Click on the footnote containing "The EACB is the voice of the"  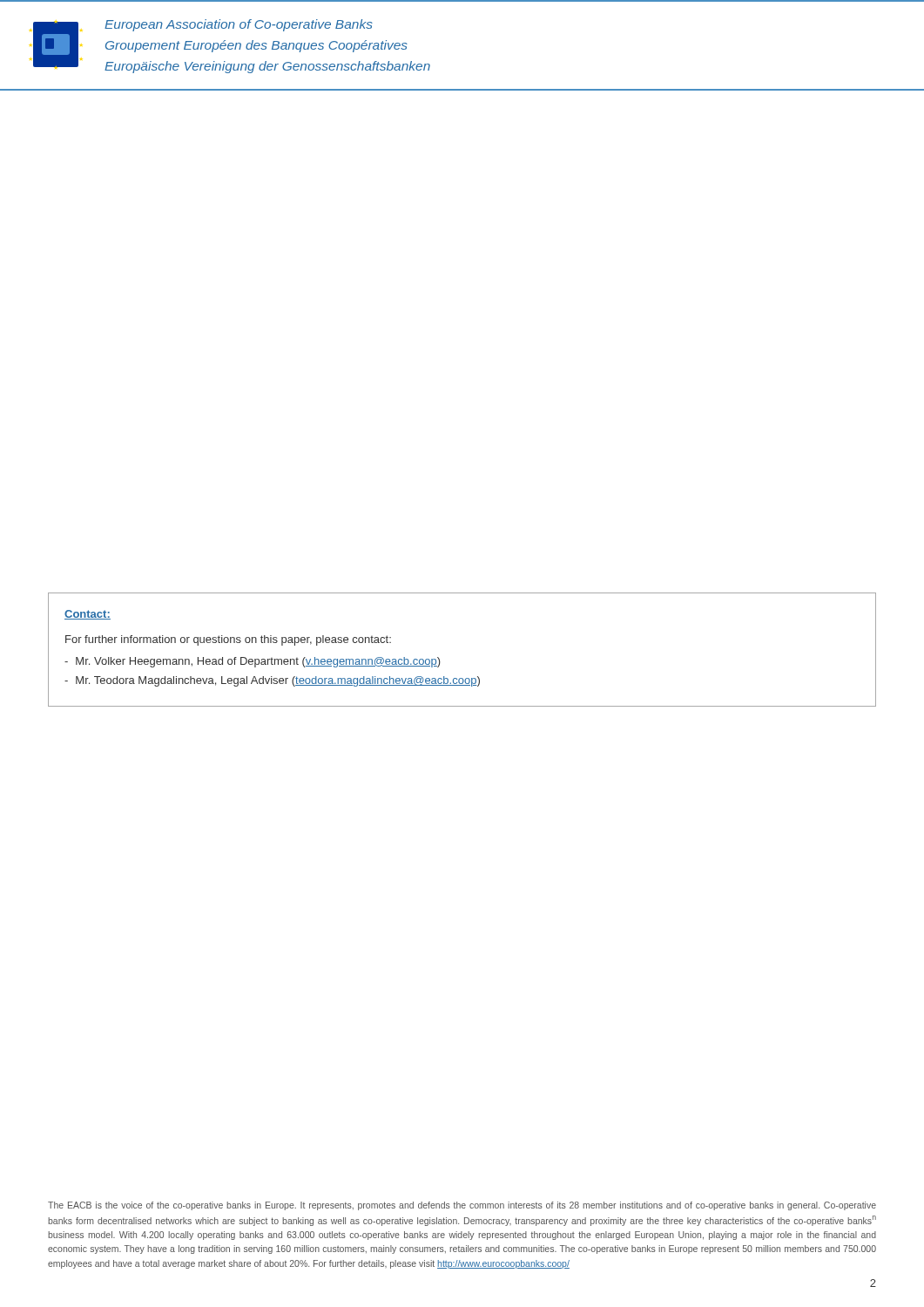click(x=462, y=1234)
